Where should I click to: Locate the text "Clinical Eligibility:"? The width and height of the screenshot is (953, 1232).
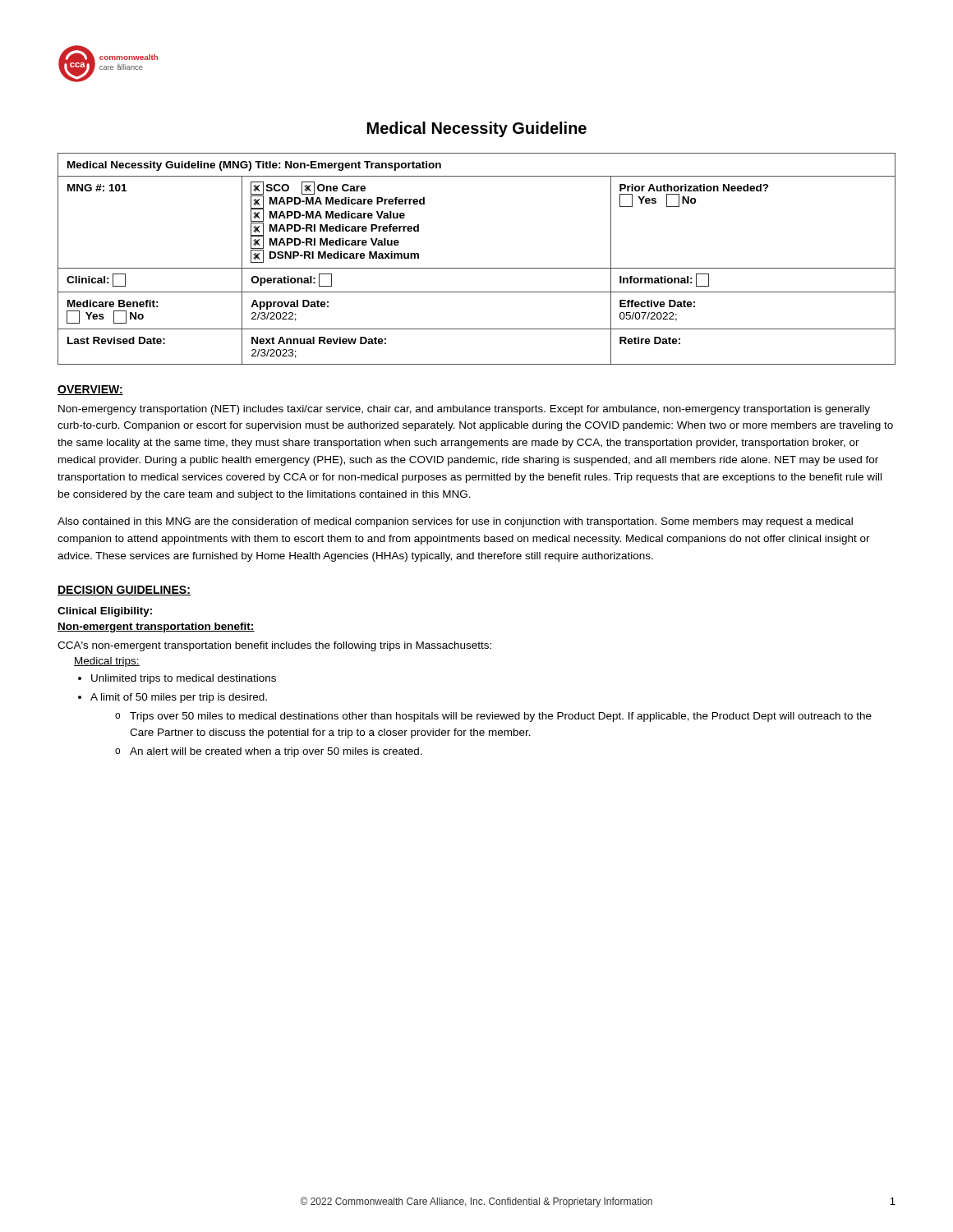point(105,610)
